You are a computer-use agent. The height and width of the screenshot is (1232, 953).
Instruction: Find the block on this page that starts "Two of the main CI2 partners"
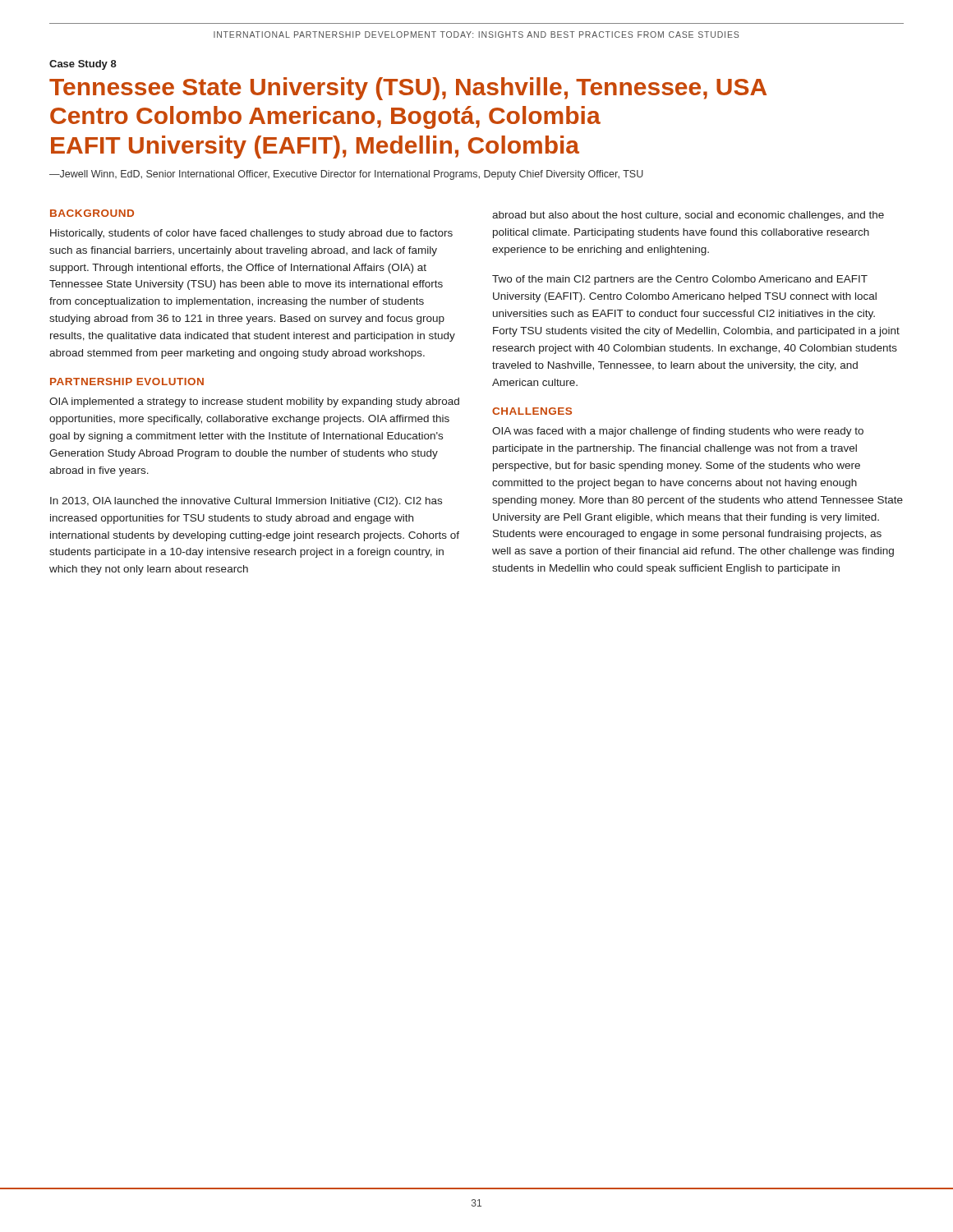pyautogui.click(x=696, y=331)
